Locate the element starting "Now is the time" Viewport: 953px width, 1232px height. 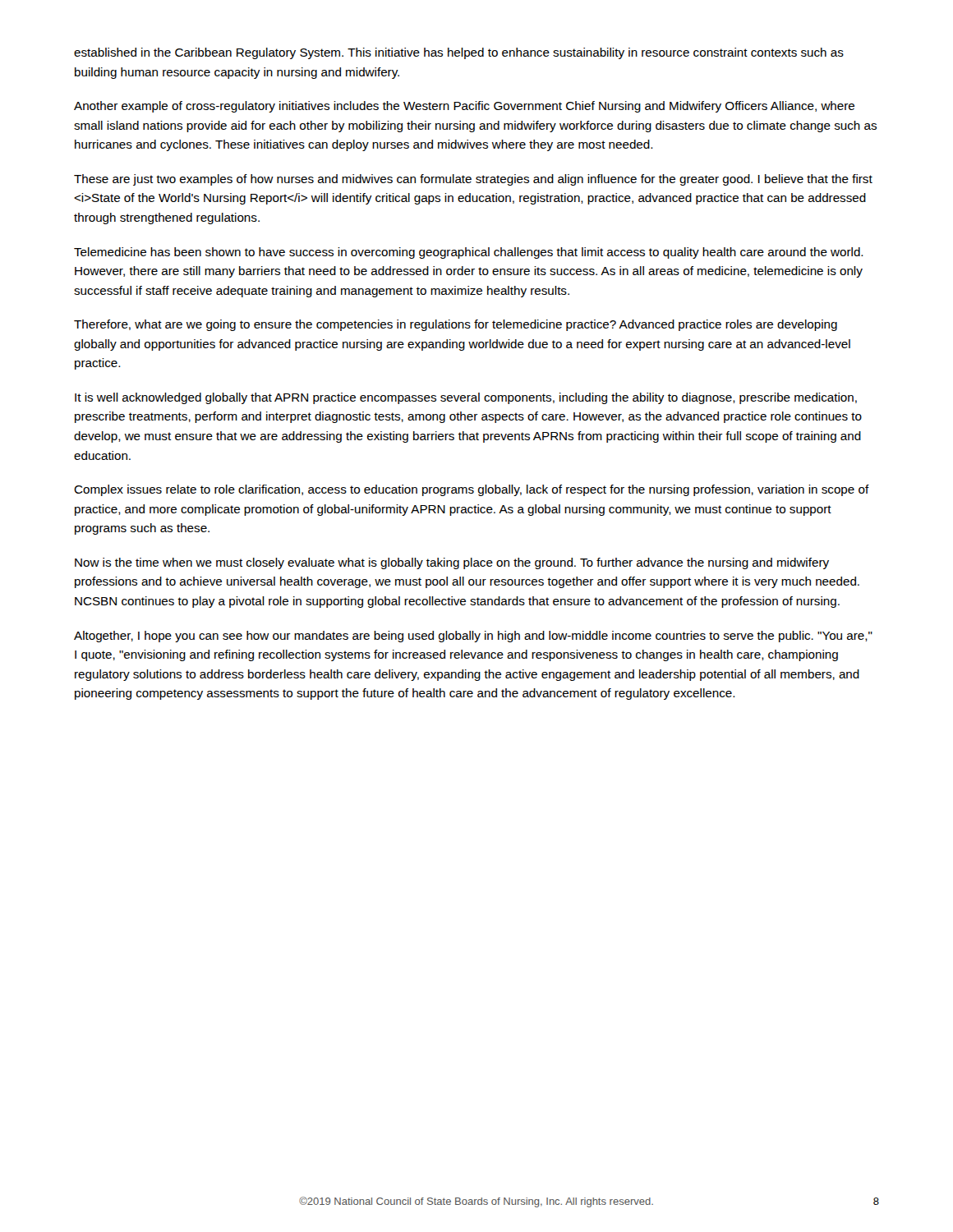coord(467,581)
